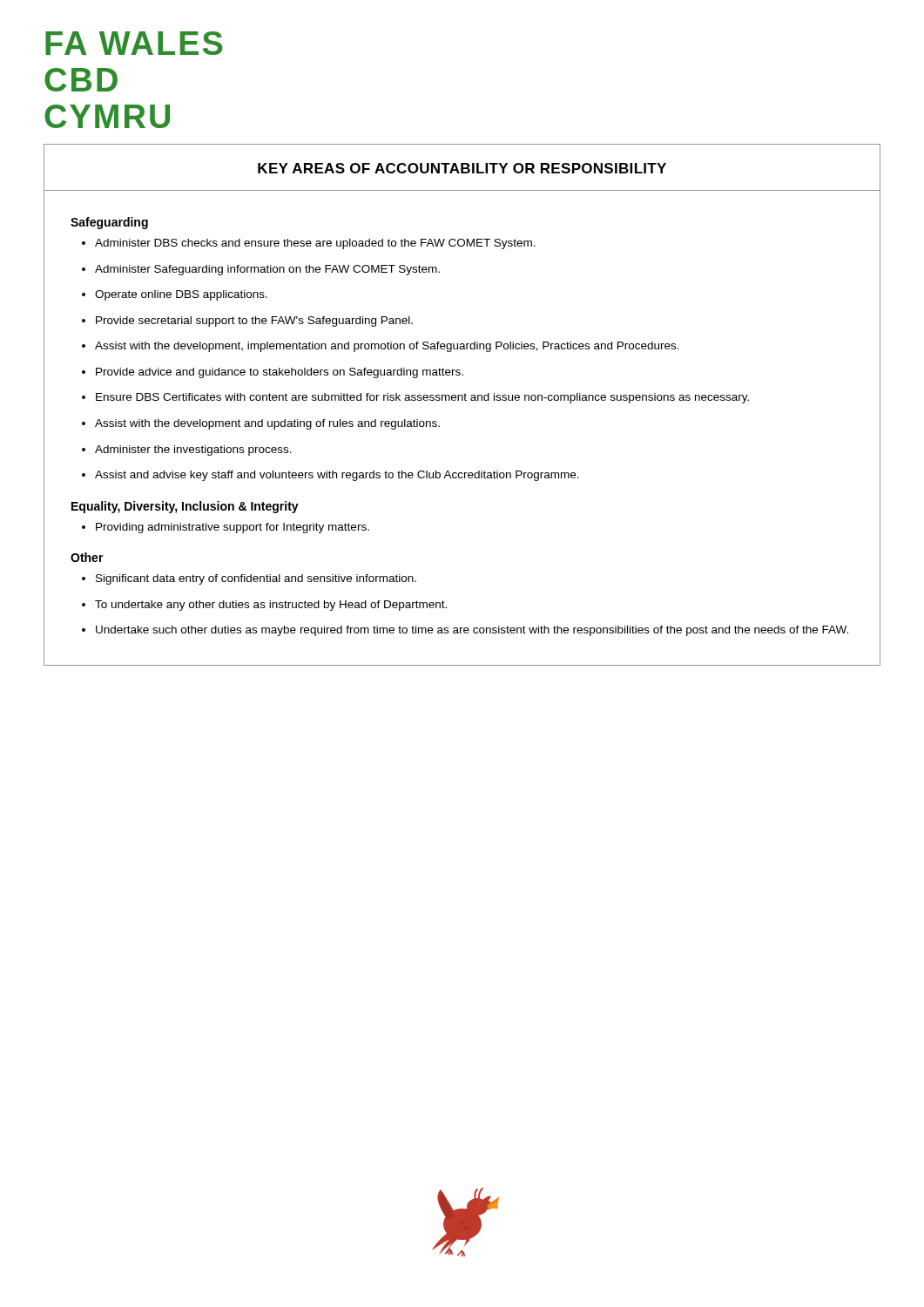Locate the region starting "Administer the investigations process."
Screen dimensions: 1307x924
pyautogui.click(x=194, y=449)
